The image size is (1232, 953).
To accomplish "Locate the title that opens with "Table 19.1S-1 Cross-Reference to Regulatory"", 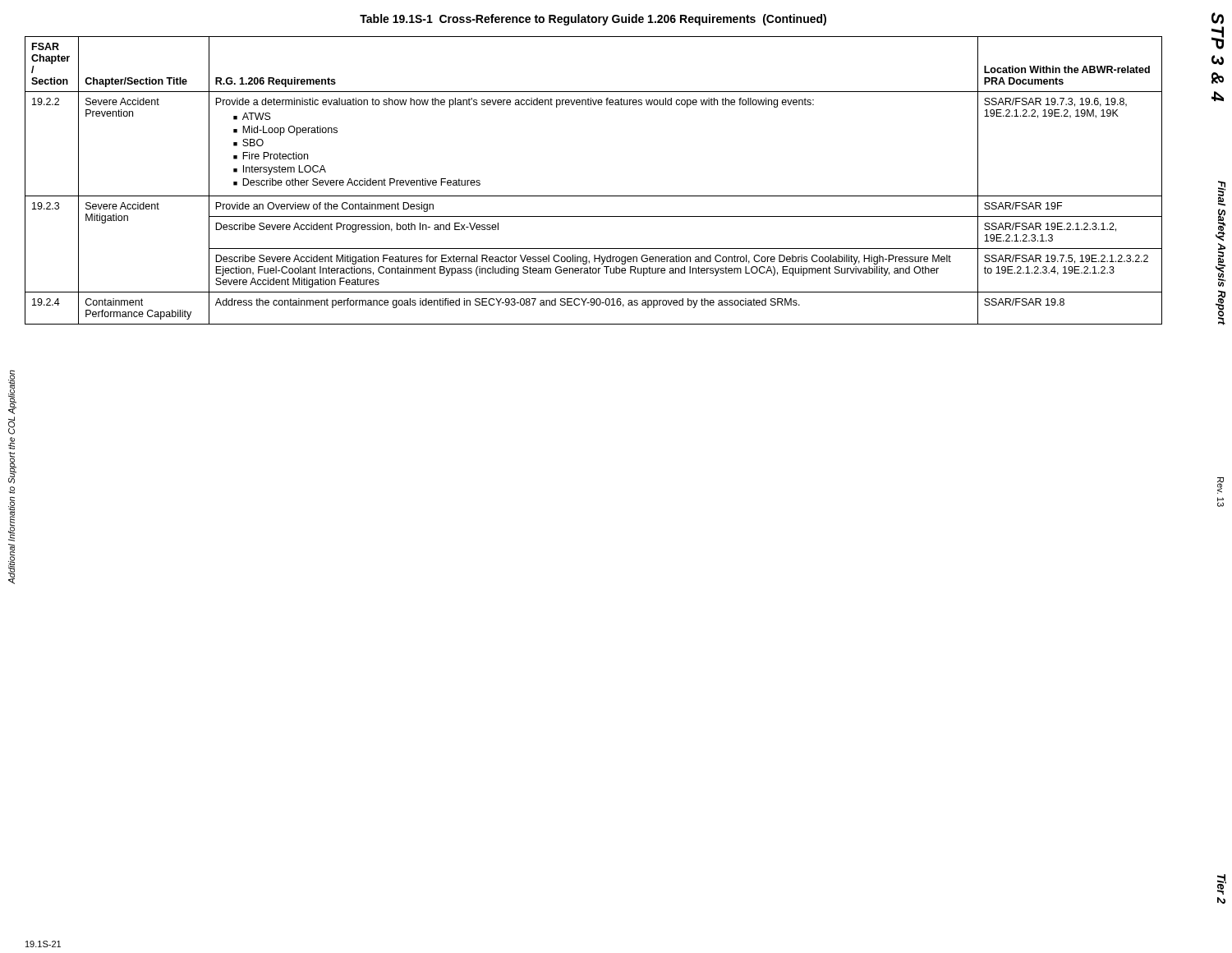I will coord(593,19).
